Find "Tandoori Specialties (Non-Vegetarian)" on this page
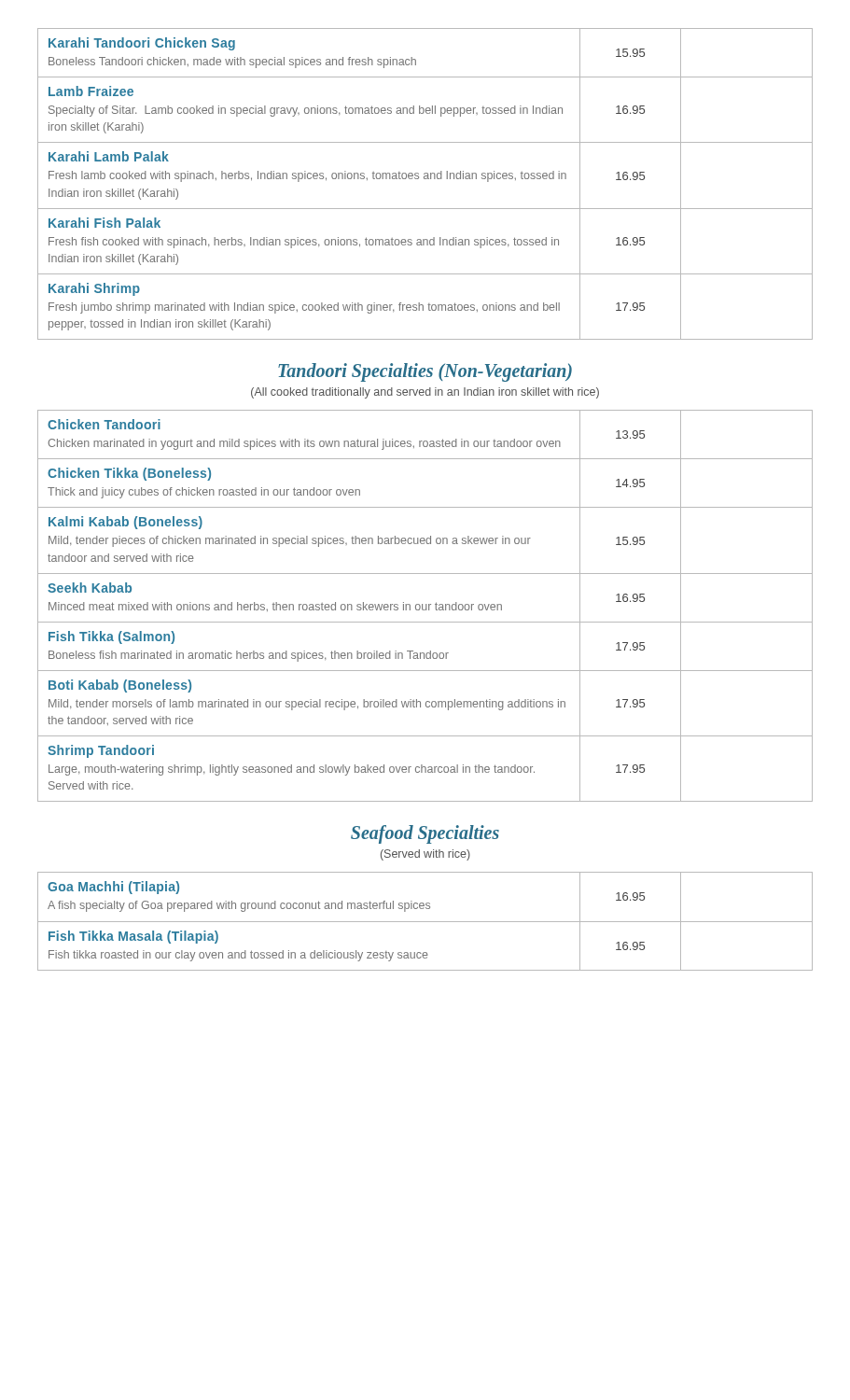 pos(425,371)
